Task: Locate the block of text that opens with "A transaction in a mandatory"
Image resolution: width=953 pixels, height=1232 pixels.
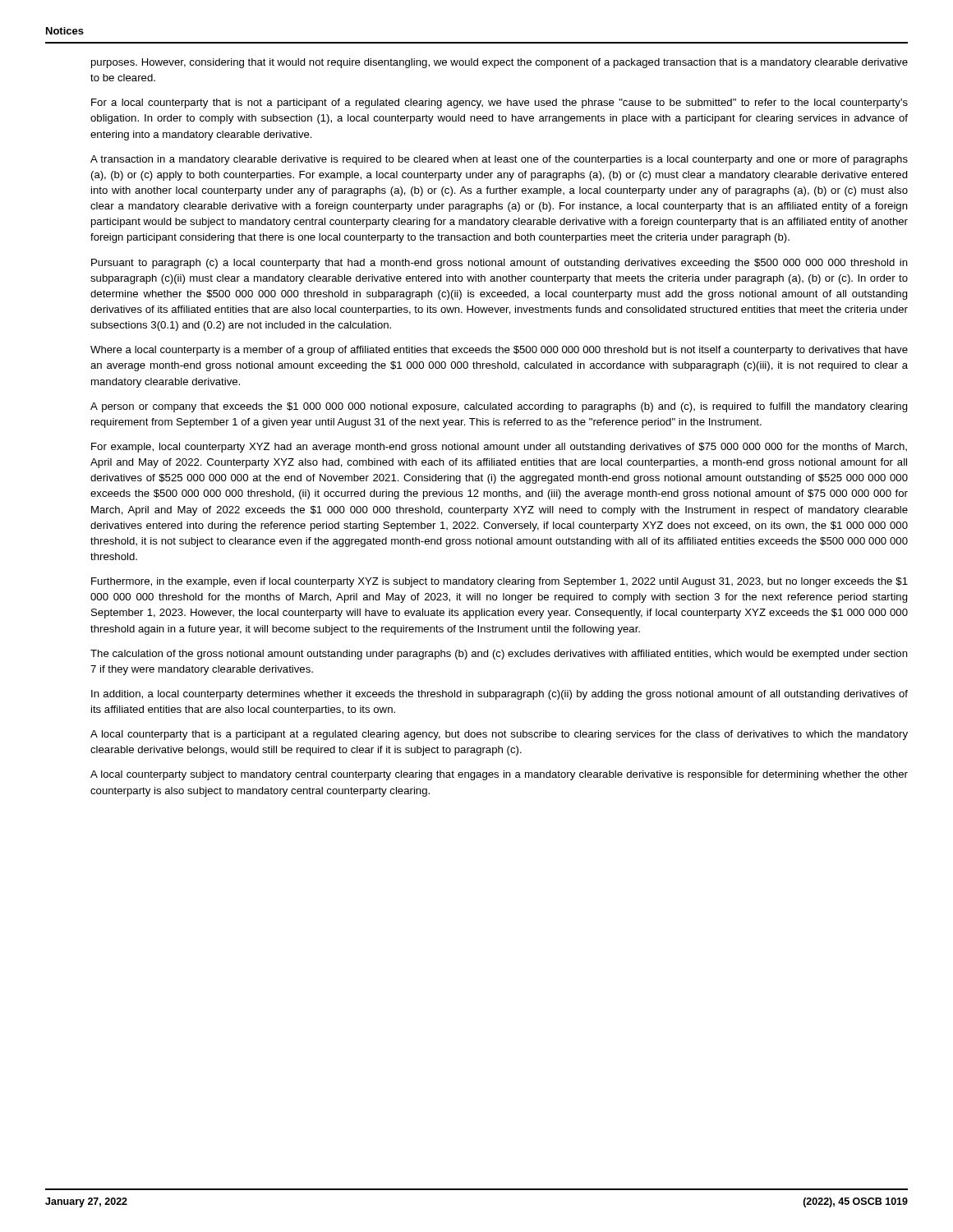Action: pyautogui.click(x=499, y=198)
